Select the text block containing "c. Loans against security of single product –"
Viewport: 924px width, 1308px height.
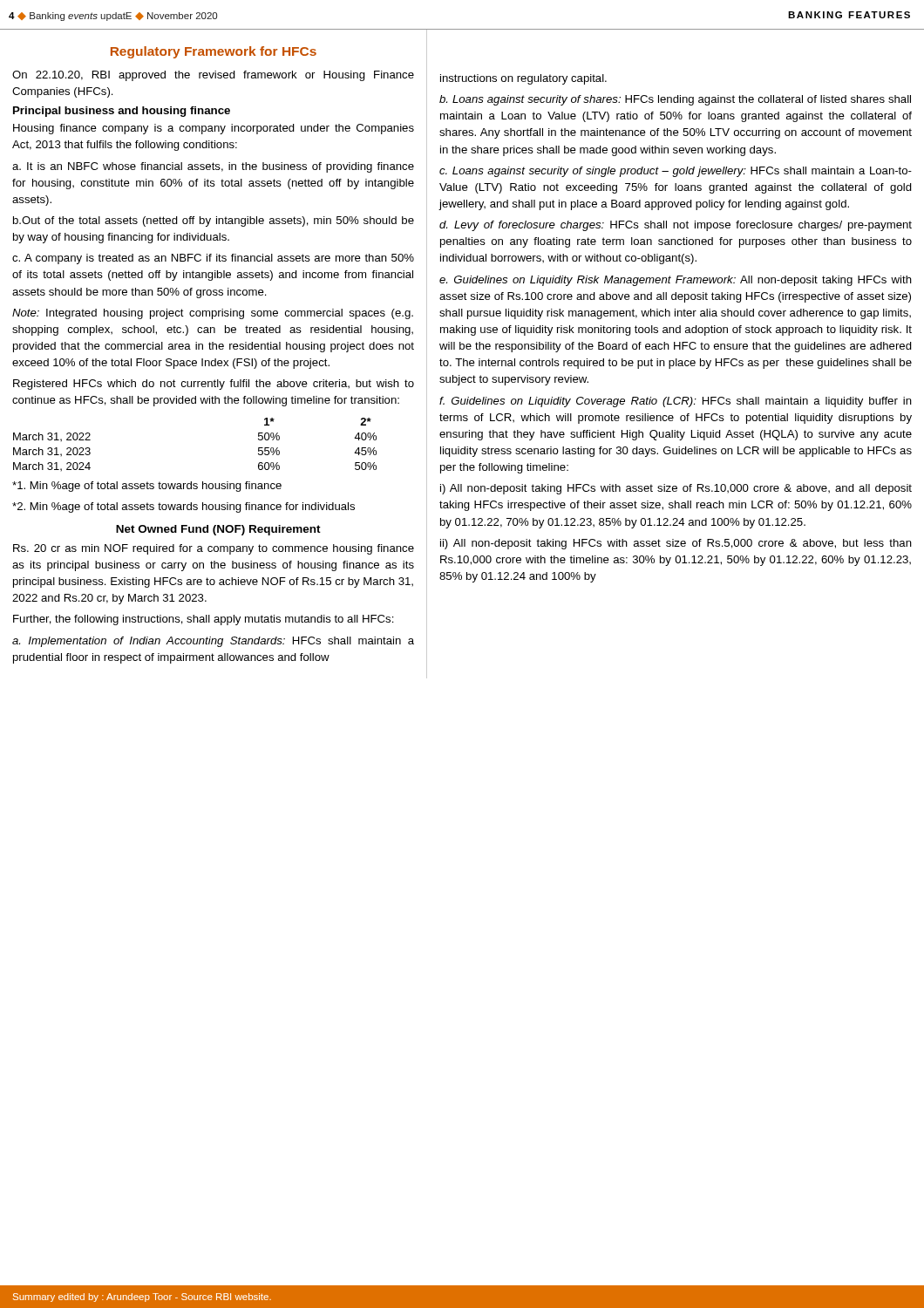(676, 187)
